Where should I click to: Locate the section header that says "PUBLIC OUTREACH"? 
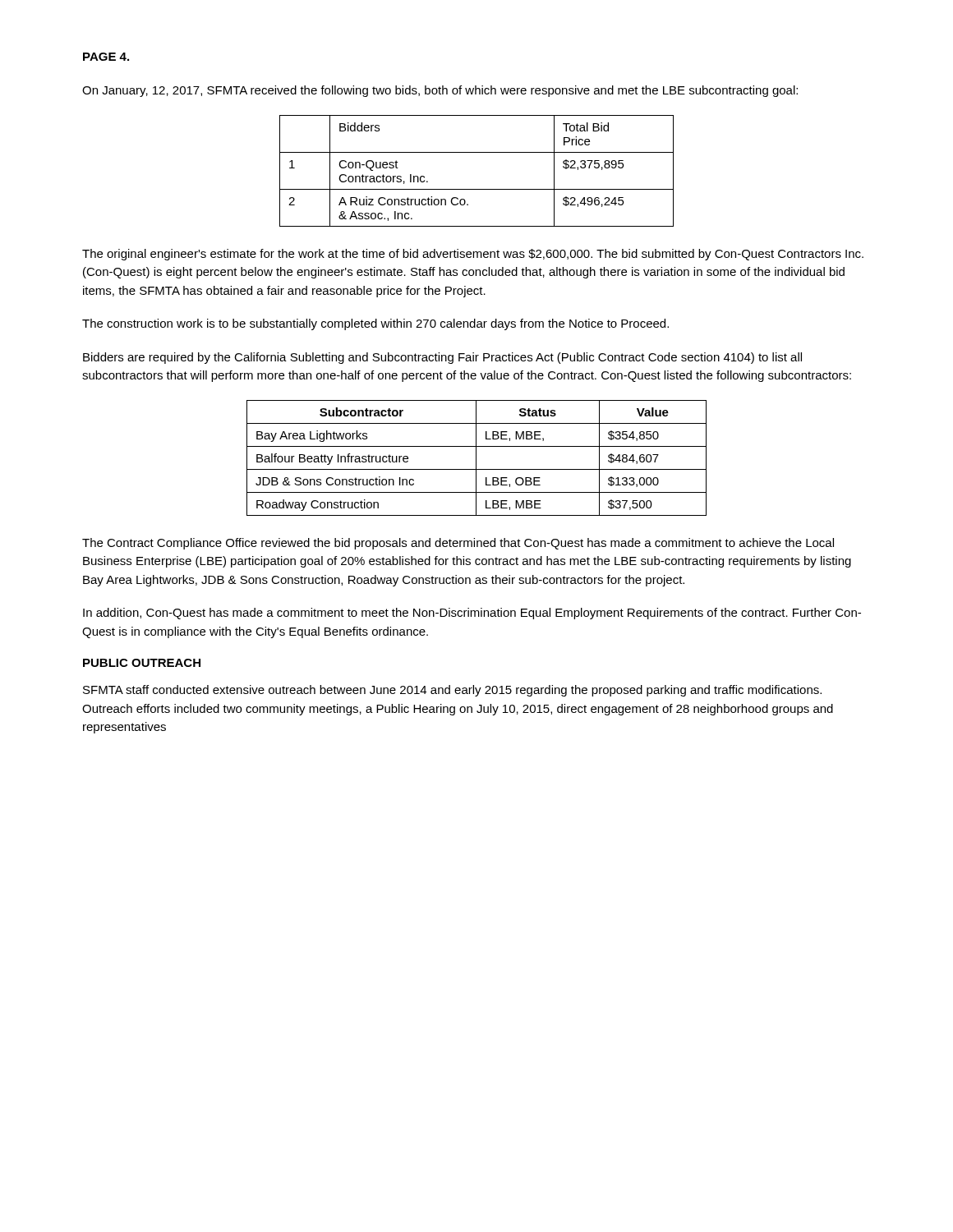142,662
